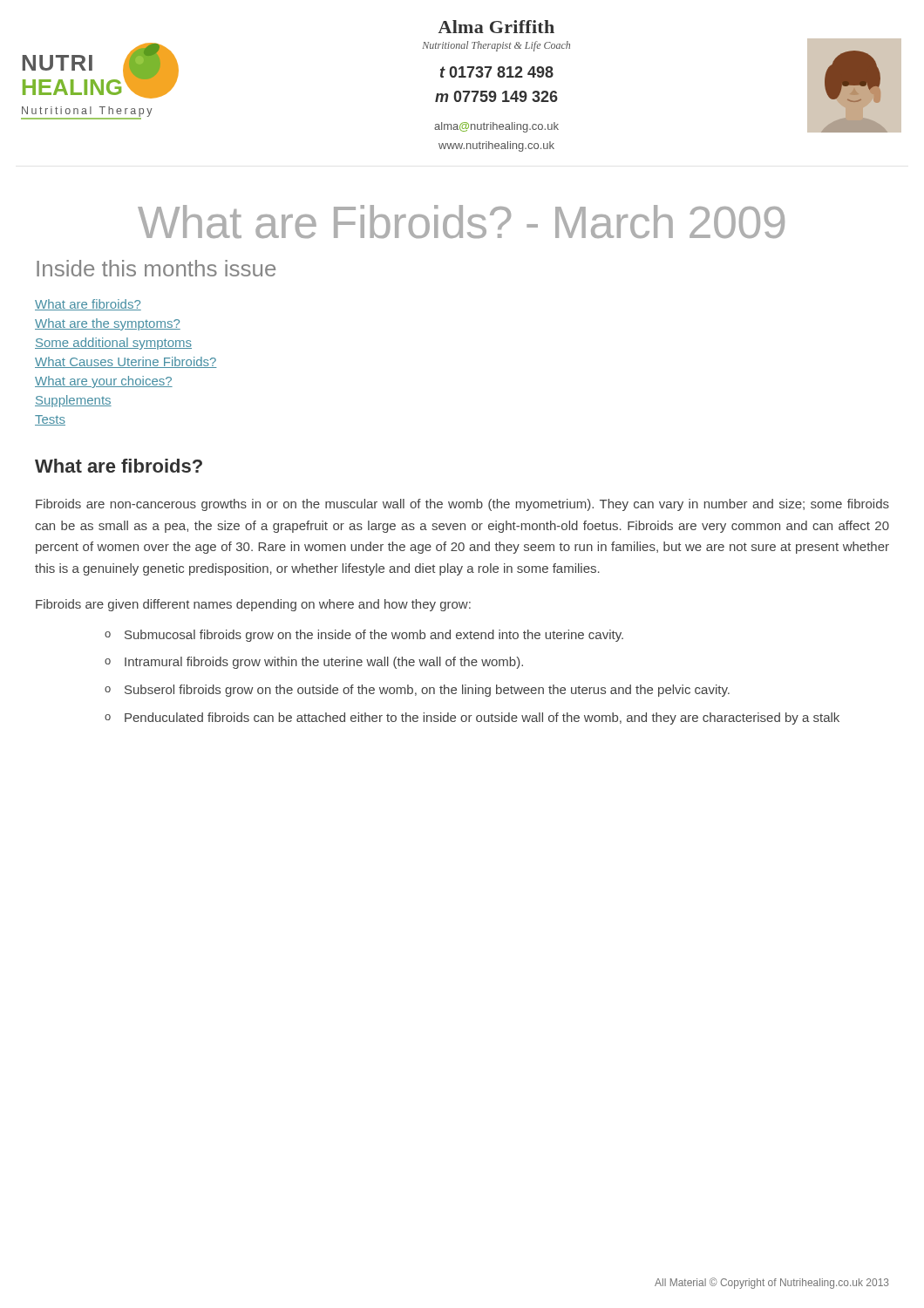
Task: Click on the element starting "What are your"
Action: point(104,382)
